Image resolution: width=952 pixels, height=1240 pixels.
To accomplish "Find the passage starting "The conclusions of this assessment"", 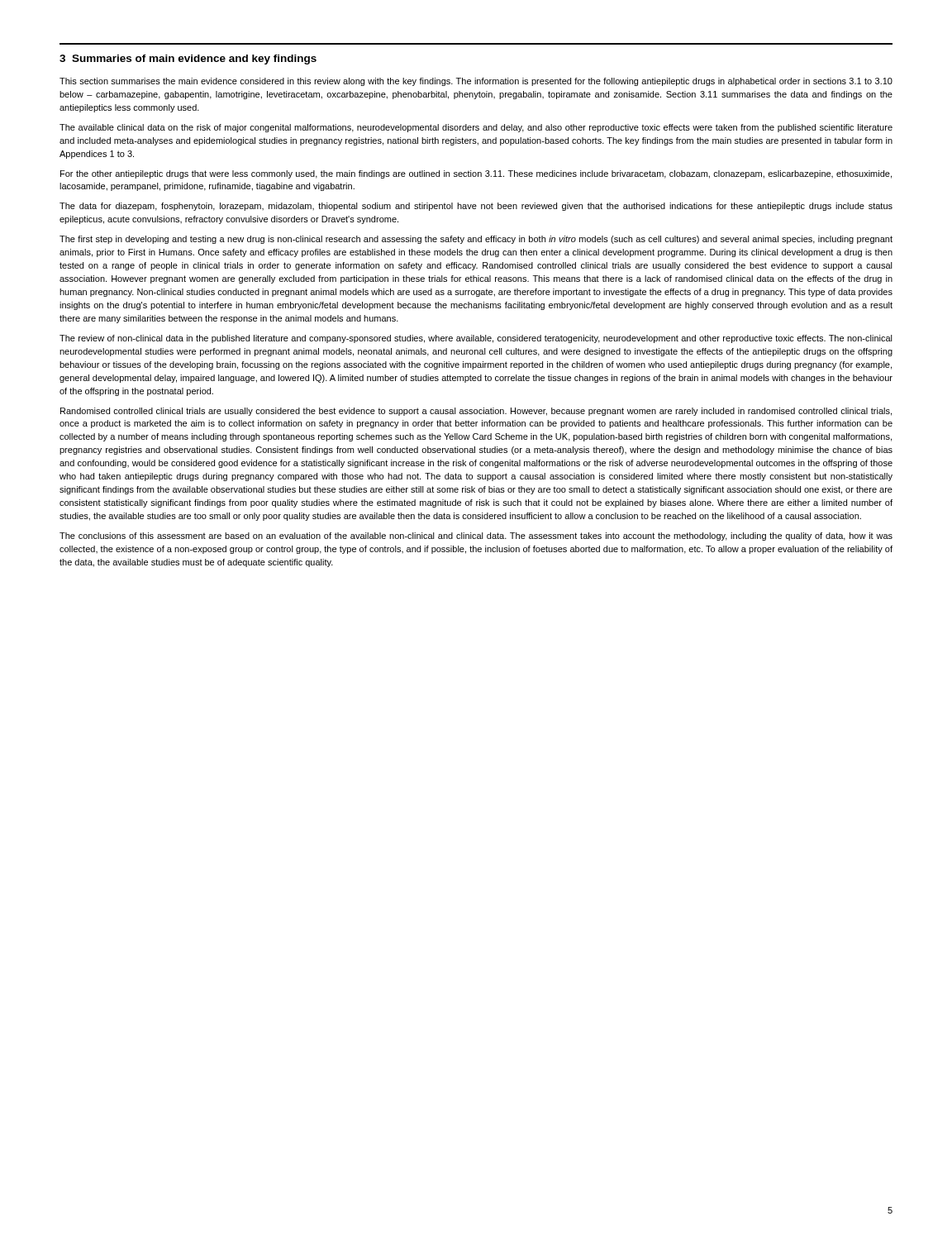I will coord(476,549).
